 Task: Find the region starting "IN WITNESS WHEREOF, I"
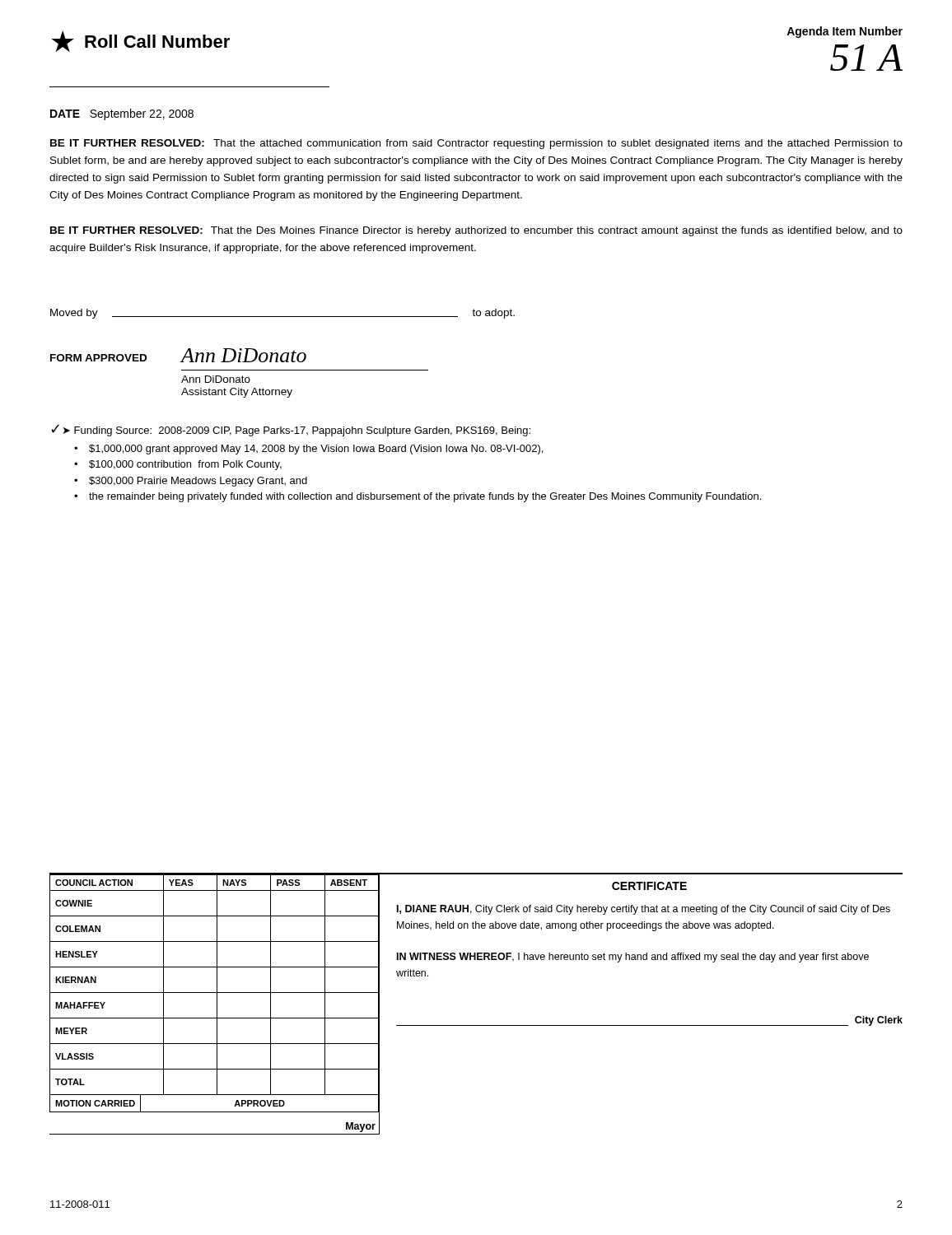[x=633, y=965]
